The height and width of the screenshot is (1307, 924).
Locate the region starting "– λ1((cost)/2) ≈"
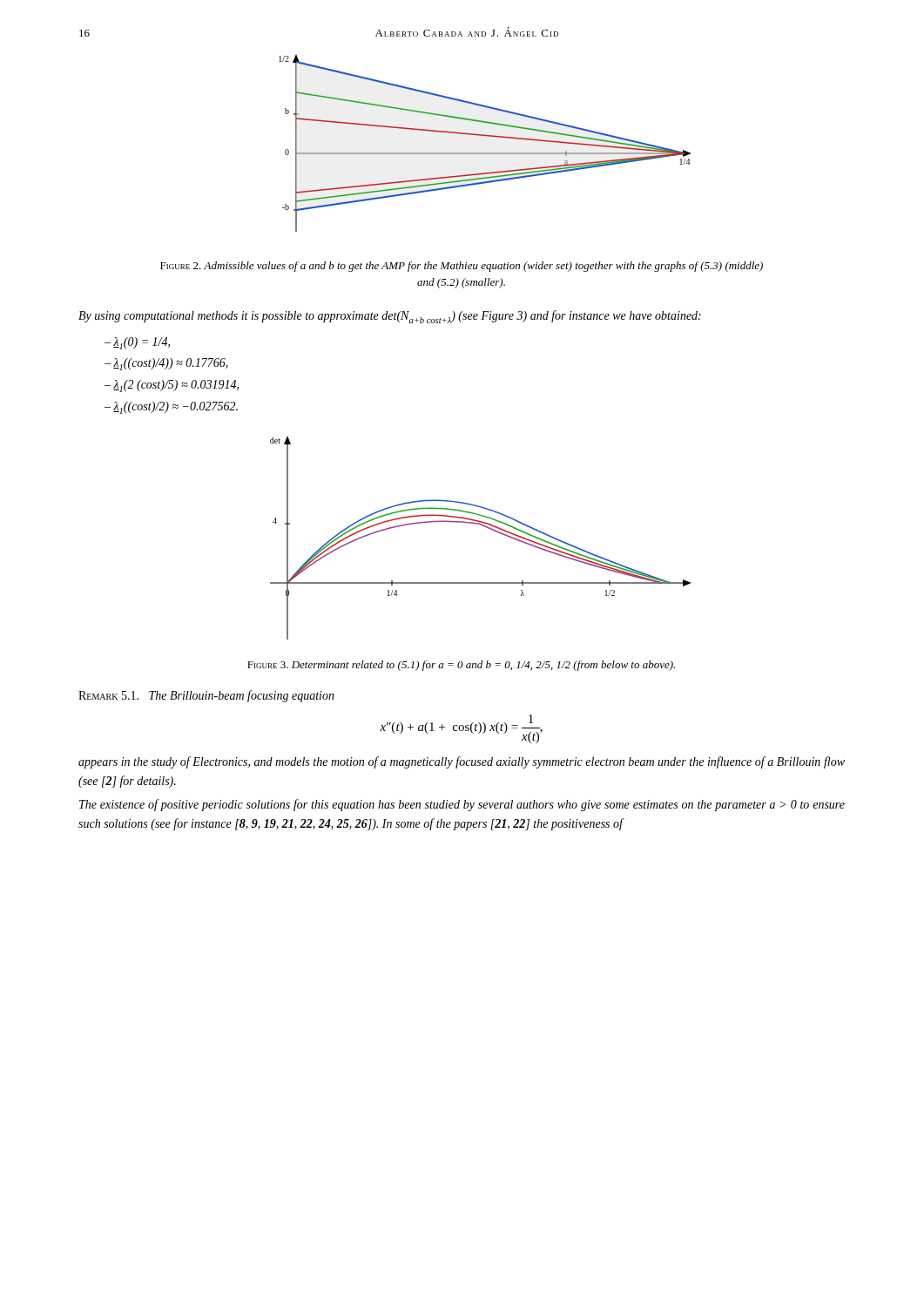pyautogui.click(x=172, y=407)
